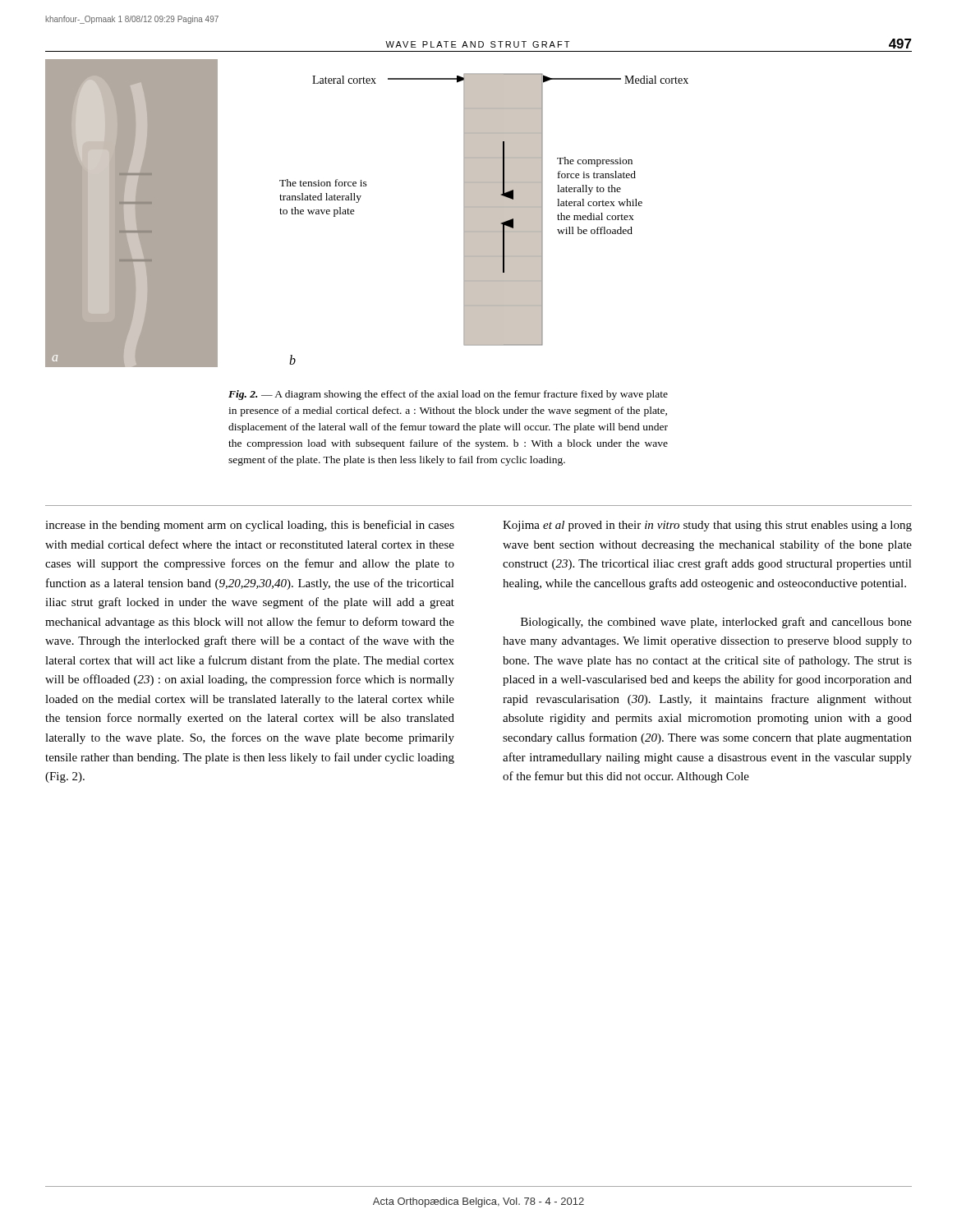Image resolution: width=957 pixels, height=1232 pixels.
Task: Locate the photo
Action: [x=131, y=213]
